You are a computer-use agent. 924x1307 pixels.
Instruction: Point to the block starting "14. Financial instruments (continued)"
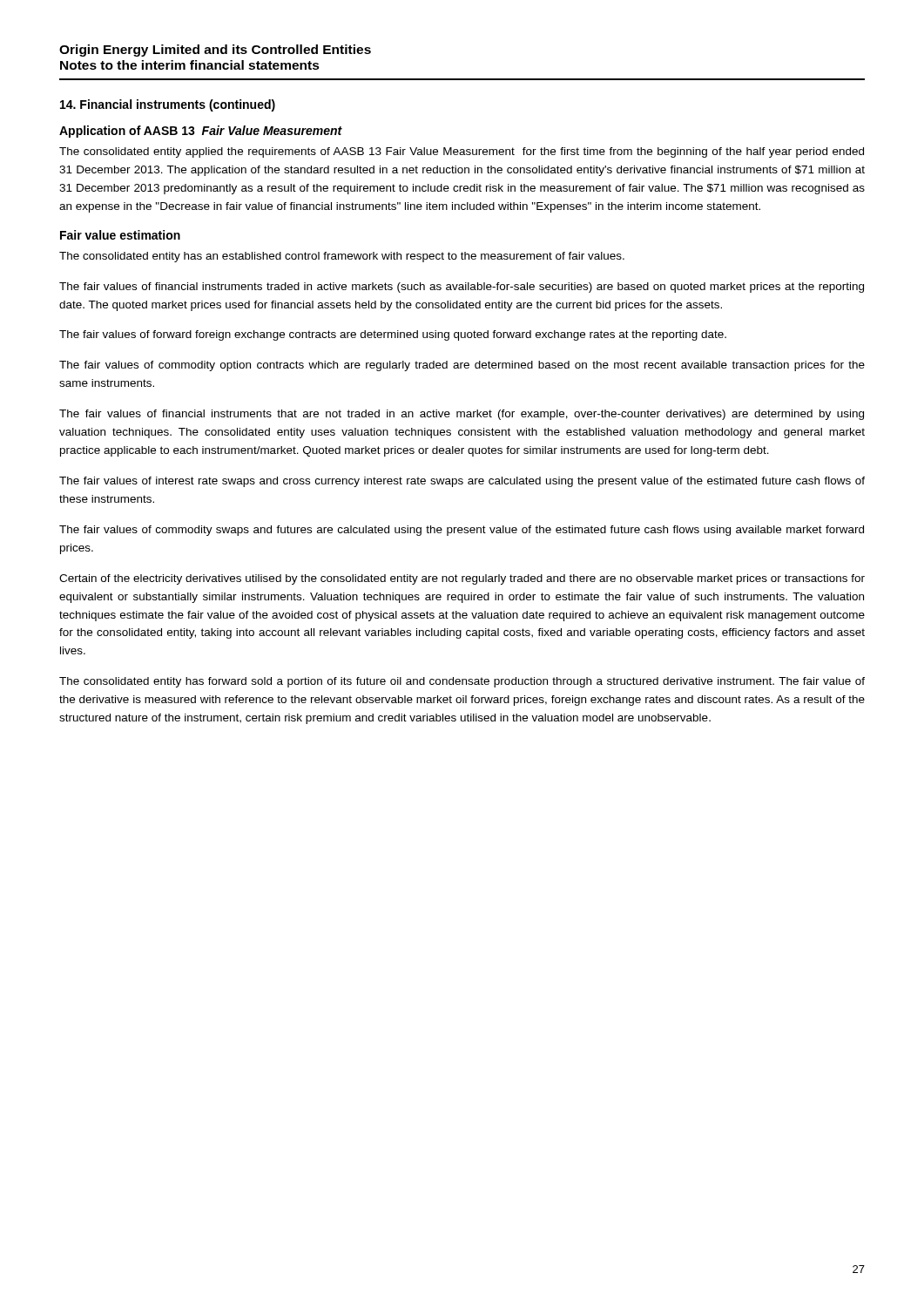[167, 105]
